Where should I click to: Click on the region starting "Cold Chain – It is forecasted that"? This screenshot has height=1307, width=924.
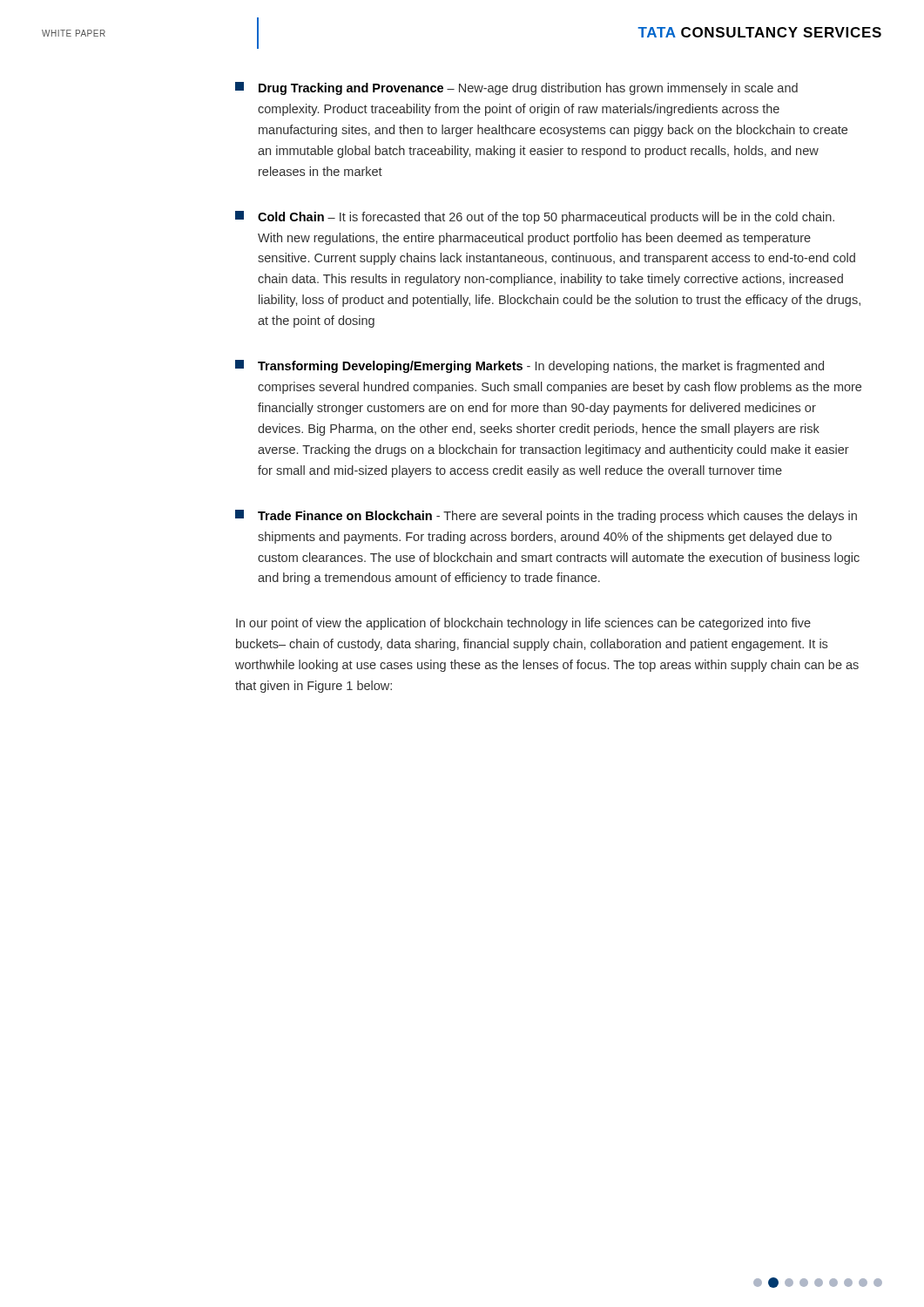coord(549,270)
